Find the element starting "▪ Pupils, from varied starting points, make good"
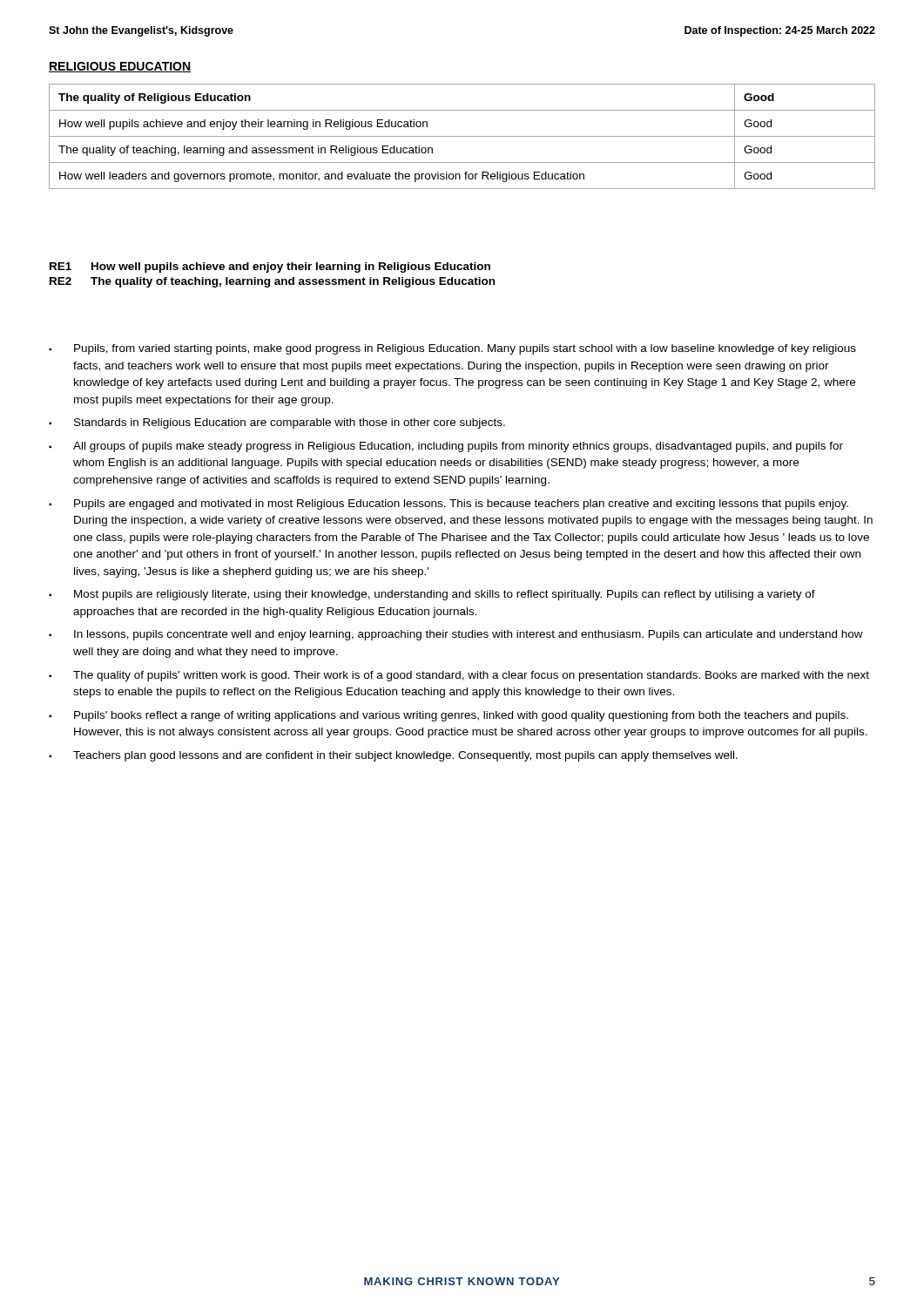The image size is (924, 1307). click(462, 374)
